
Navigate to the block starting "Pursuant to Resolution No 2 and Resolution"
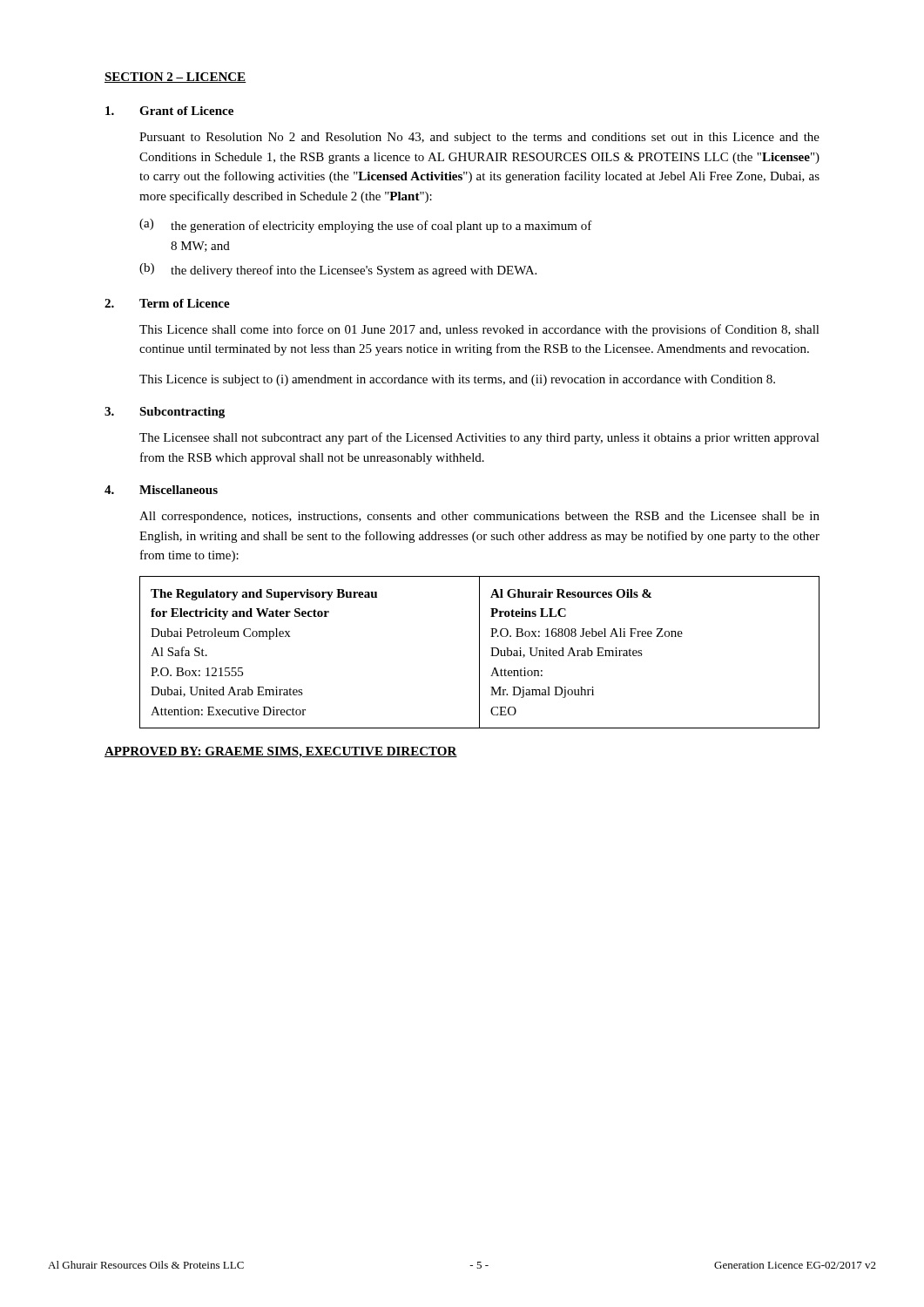pyautogui.click(x=479, y=166)
